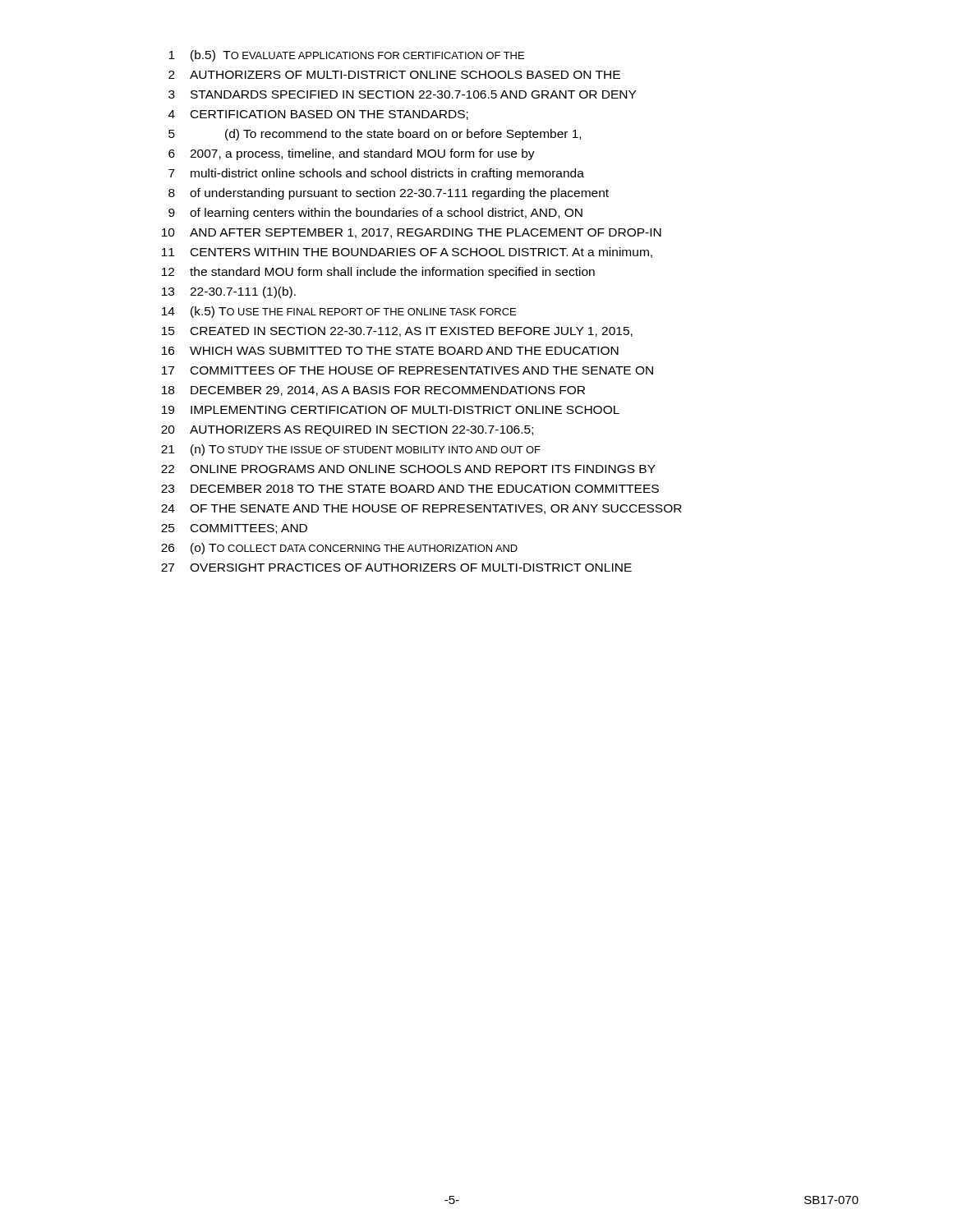The height and width of the screenshot is (1232, 953).
Task: Click on the passage starting "5 (d) To"
Action: coord(501,213)
